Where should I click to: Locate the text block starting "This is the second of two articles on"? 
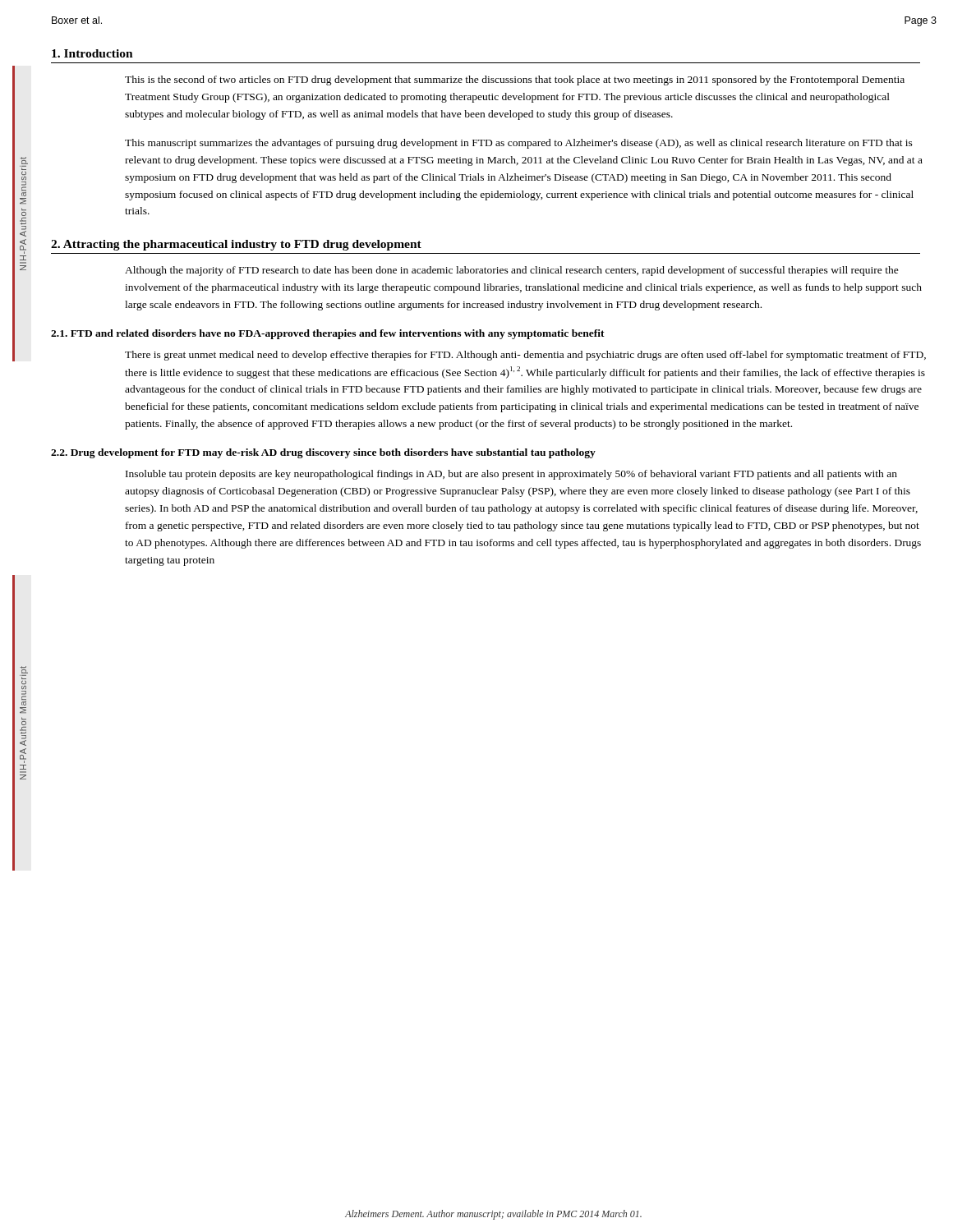coord(515,96)
